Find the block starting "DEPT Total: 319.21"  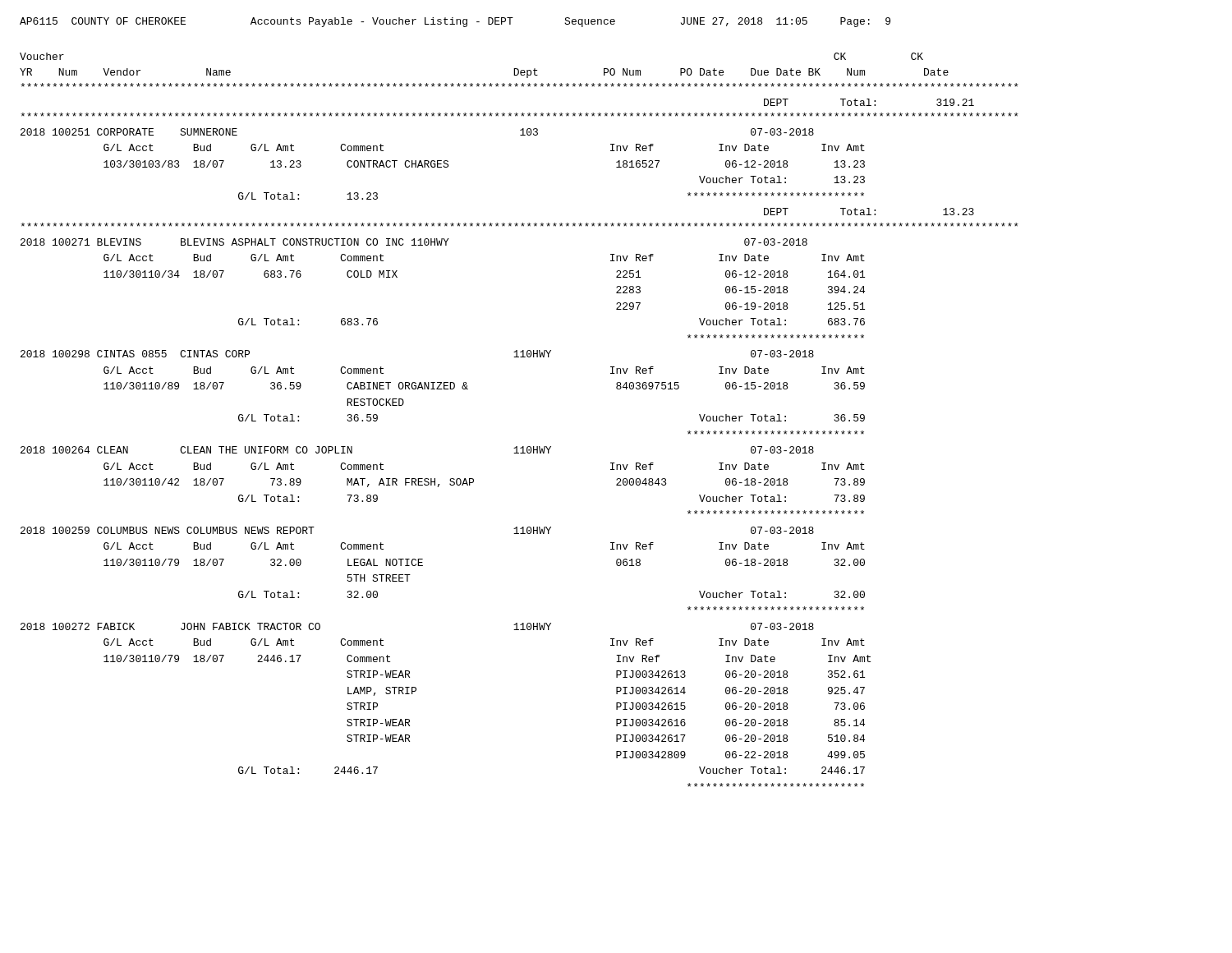pos(497,103)
